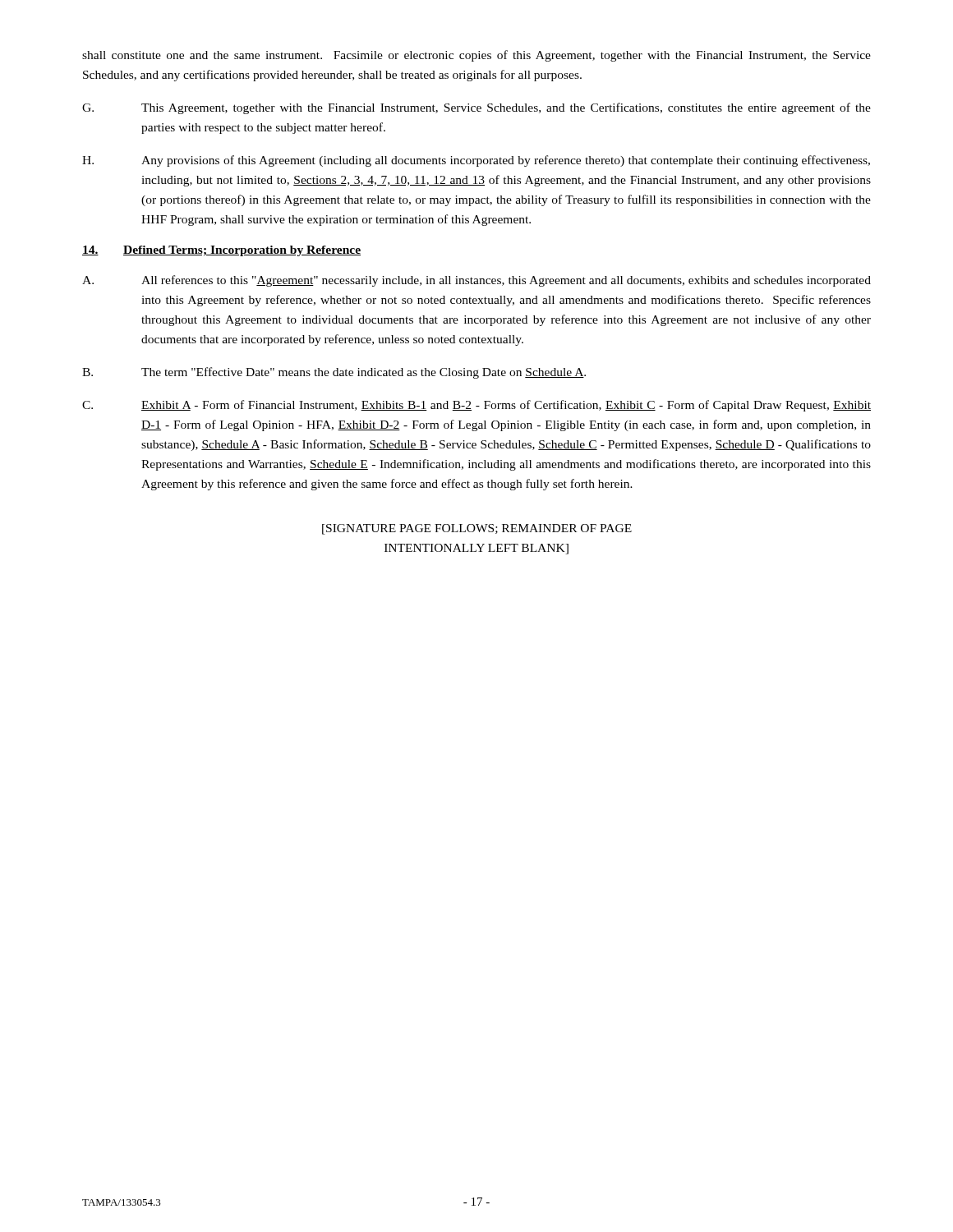This screenshot has height=1232, width=953.
Task: Locate the text block that reads "H. Any provisions"
Action: point(476,190)
